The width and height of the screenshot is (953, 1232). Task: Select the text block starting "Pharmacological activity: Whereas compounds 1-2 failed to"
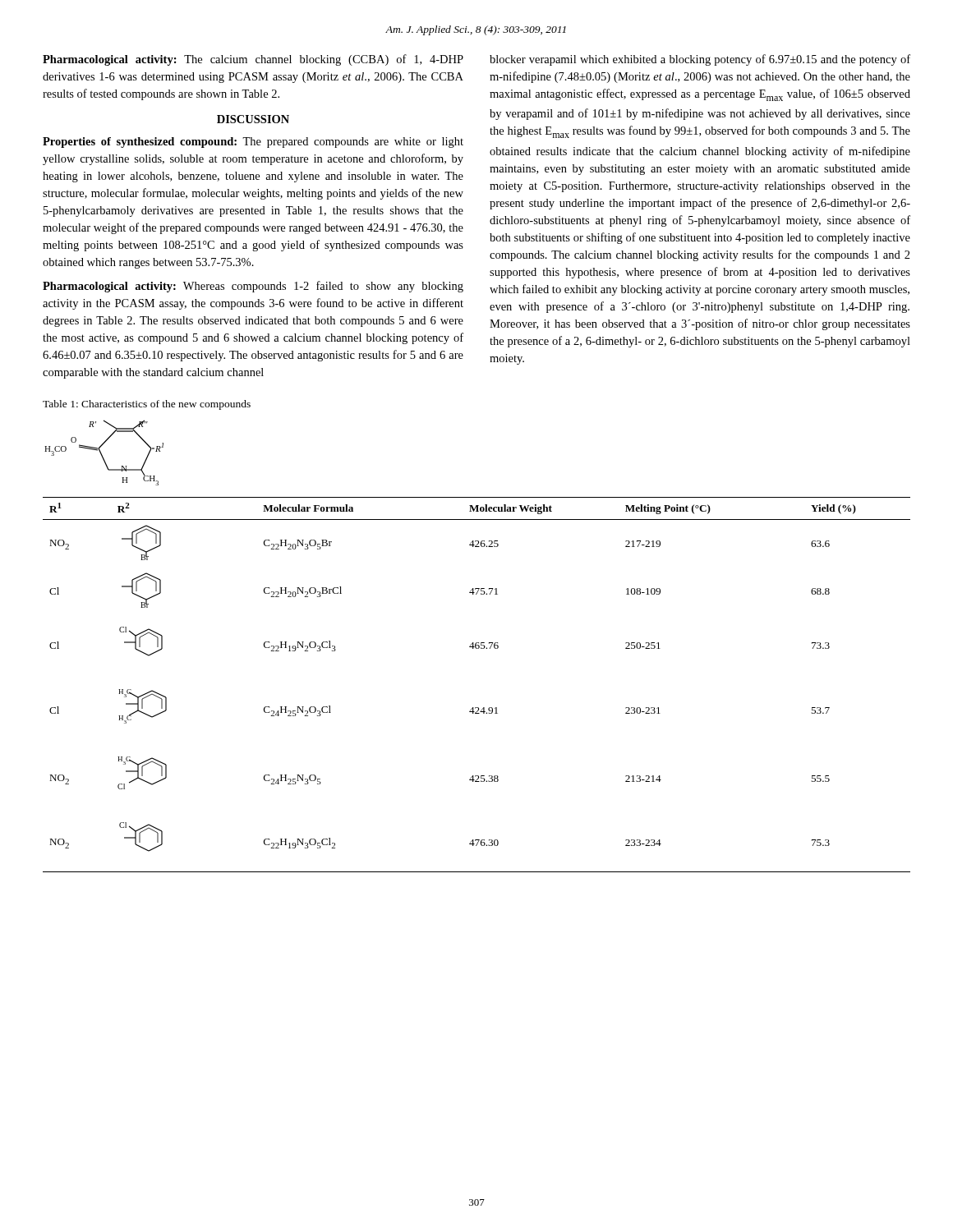point(253,329)
